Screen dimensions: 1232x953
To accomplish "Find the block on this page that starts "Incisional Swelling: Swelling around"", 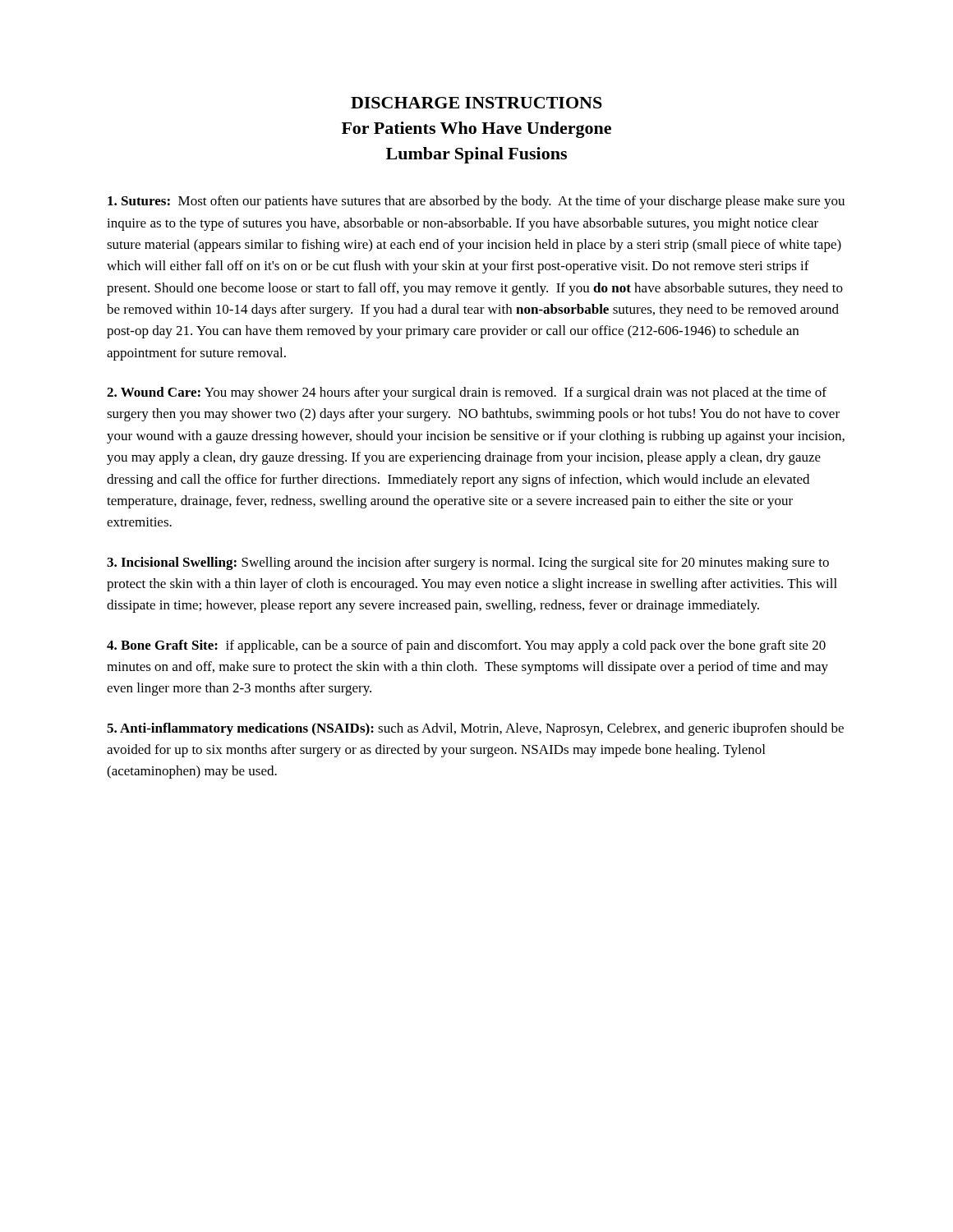I will 476,584.
